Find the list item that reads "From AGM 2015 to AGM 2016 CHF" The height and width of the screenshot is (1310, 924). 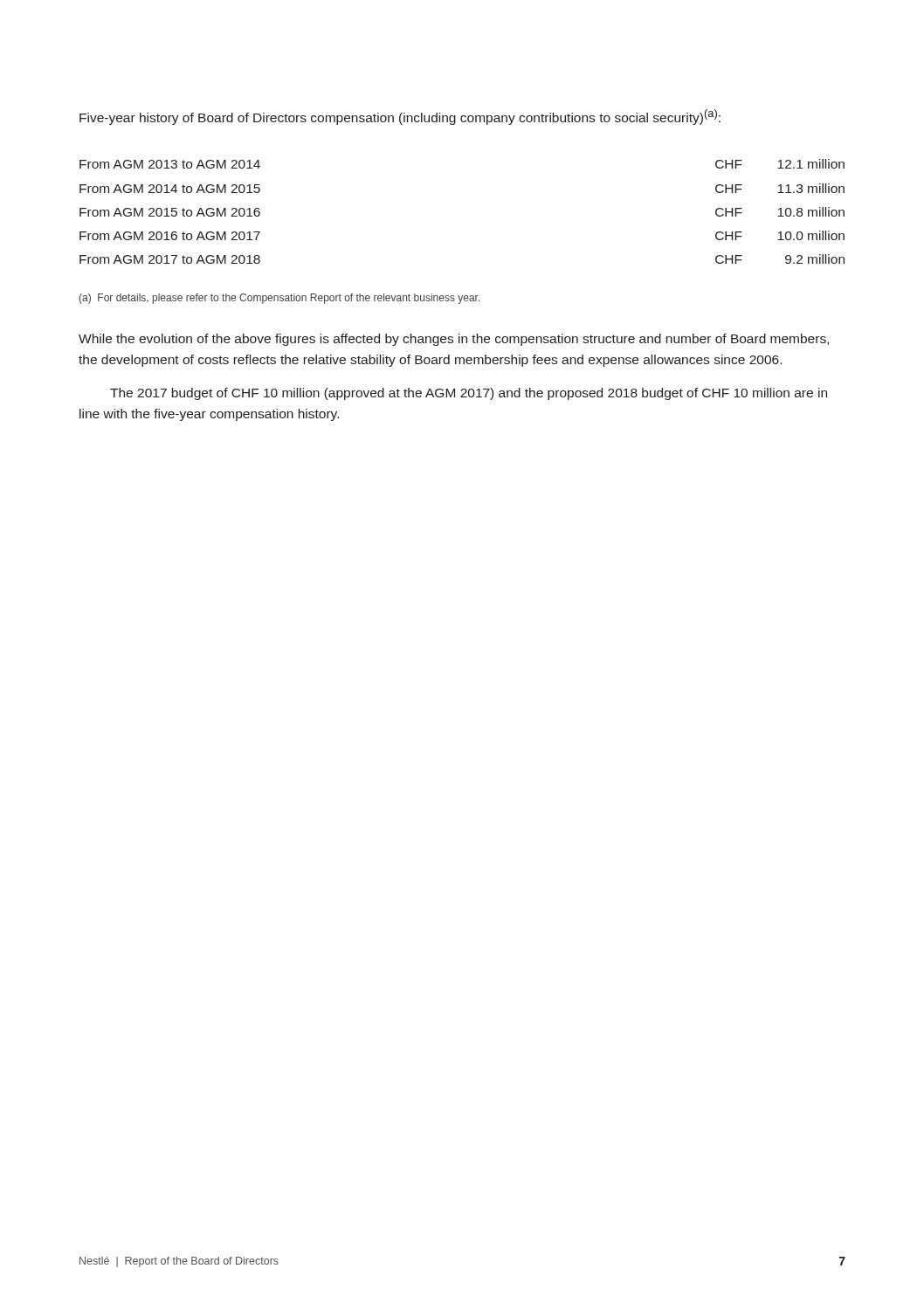tap(166, 212)
